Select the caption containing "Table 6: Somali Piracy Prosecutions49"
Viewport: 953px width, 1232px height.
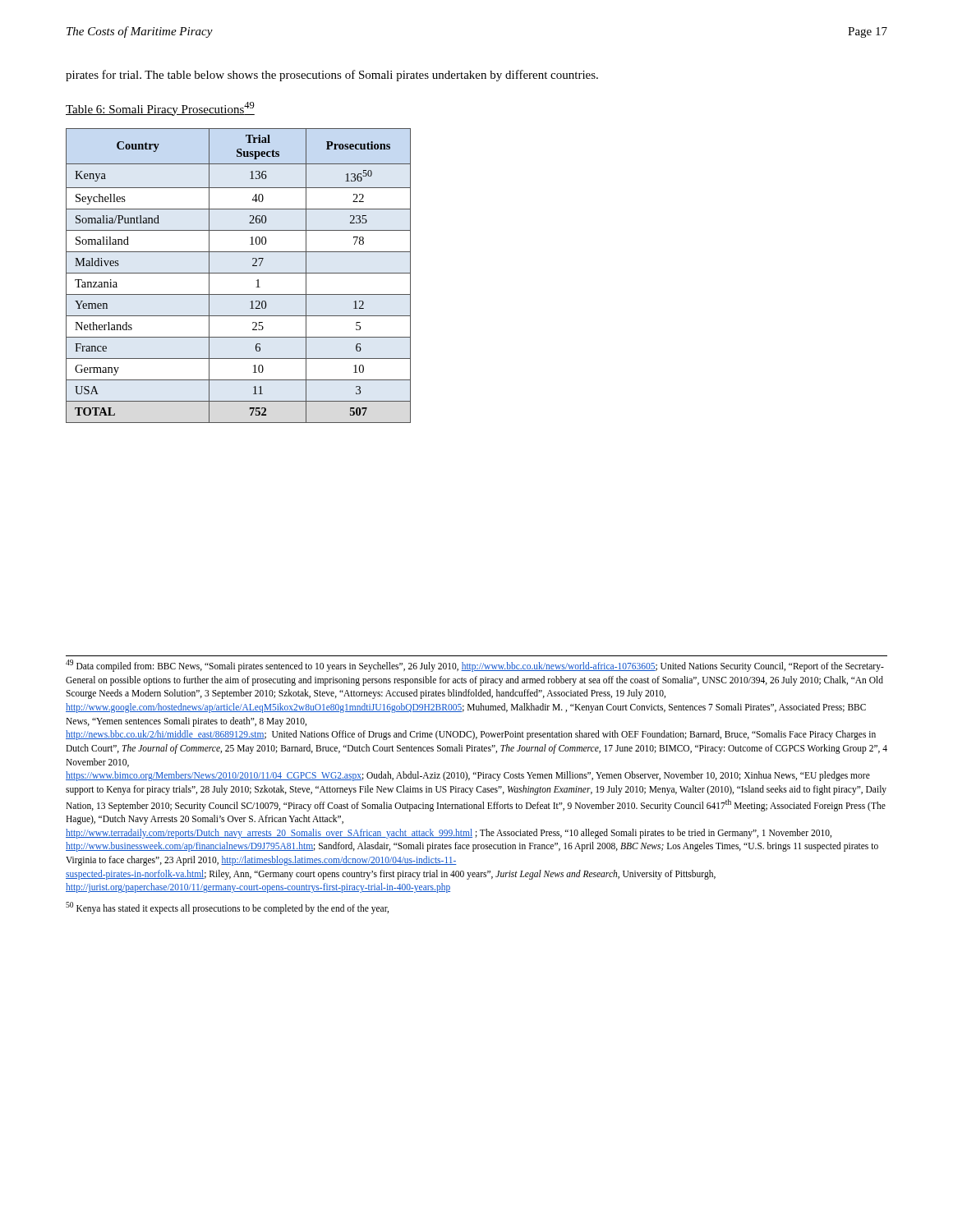[160, 107]
